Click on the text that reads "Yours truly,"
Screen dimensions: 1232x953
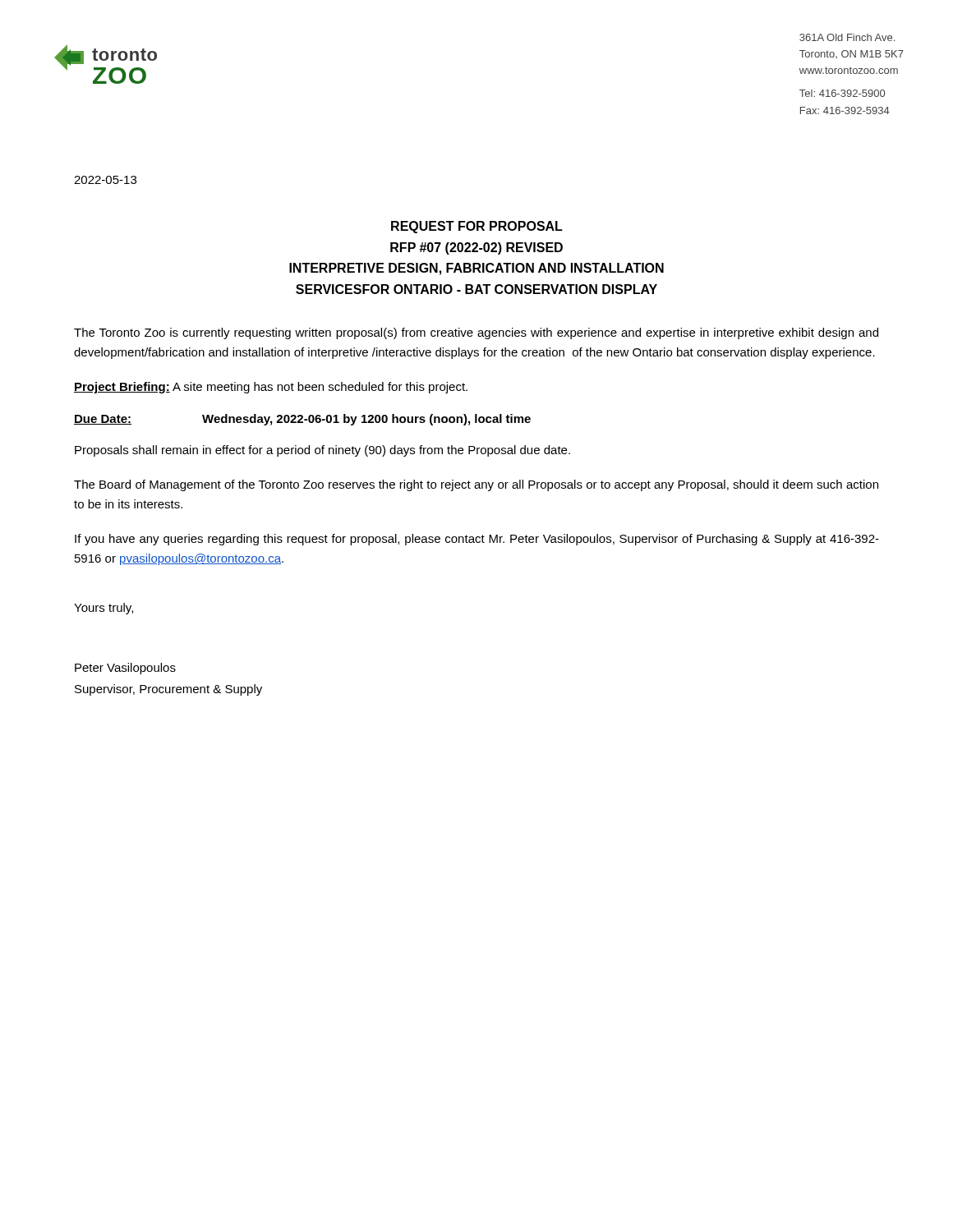[104, 608]
